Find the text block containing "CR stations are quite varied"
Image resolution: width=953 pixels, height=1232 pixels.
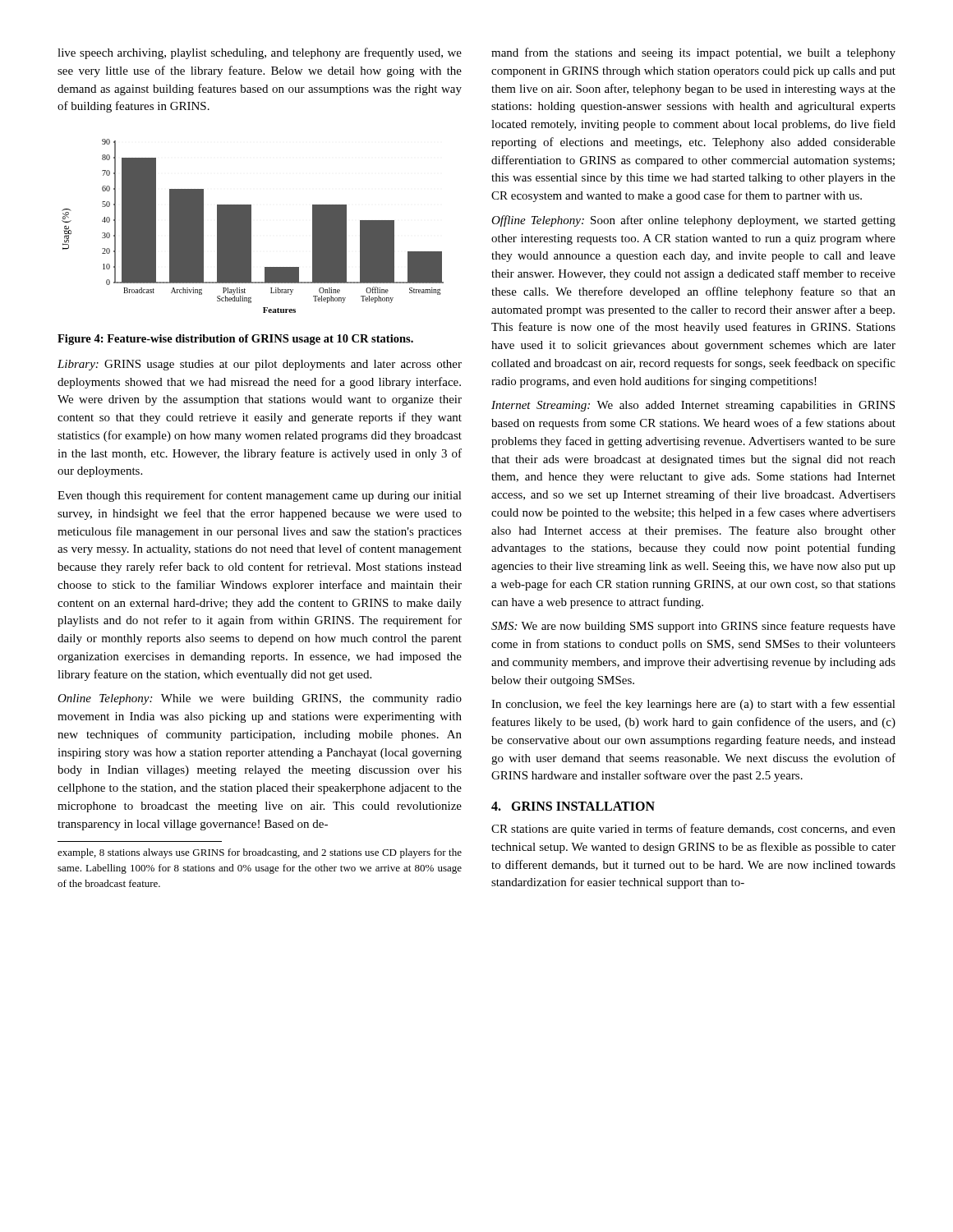click(x=693, y=856)
